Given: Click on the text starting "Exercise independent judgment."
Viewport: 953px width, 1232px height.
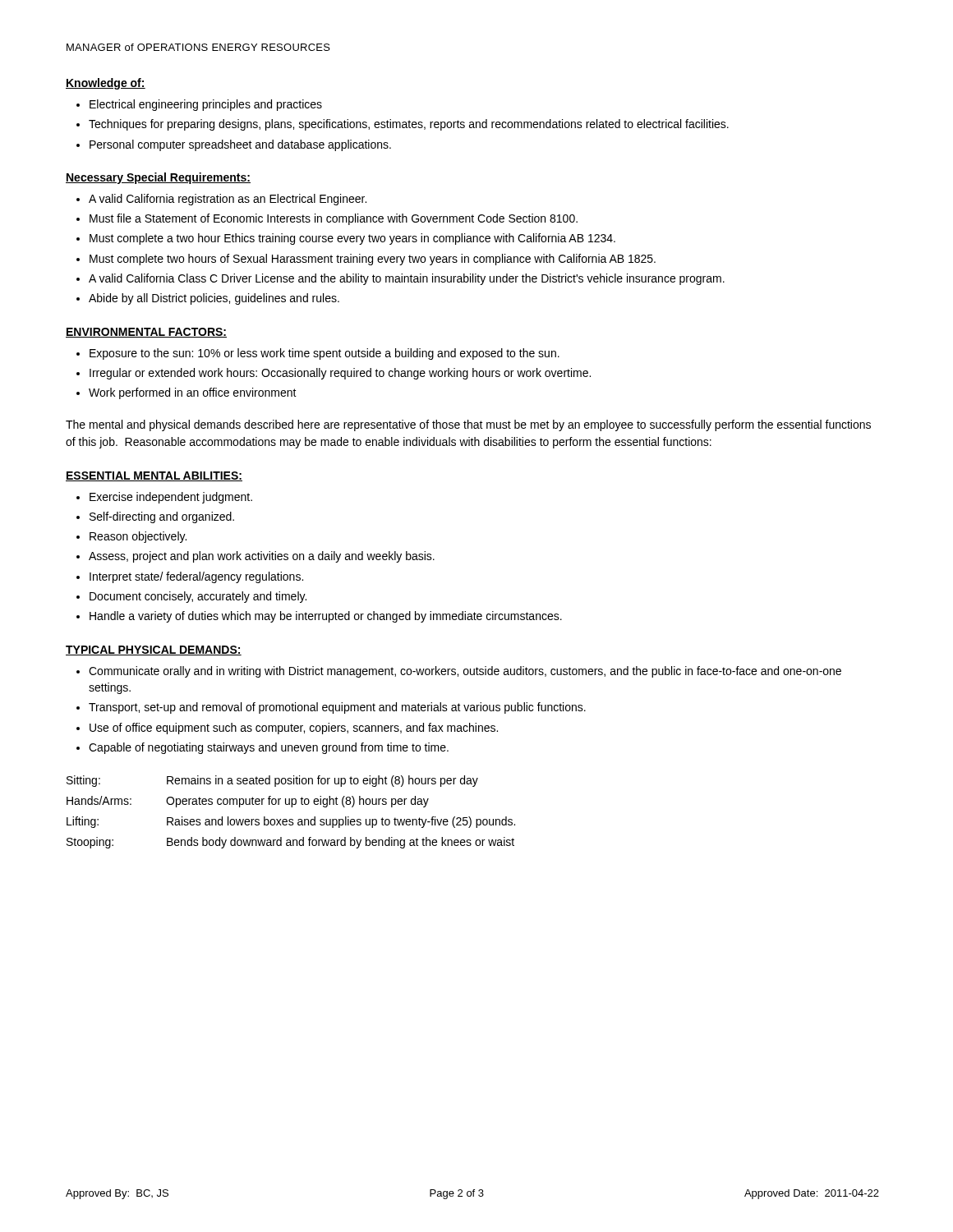Looking at the screenshot, I should click(171, 497).
